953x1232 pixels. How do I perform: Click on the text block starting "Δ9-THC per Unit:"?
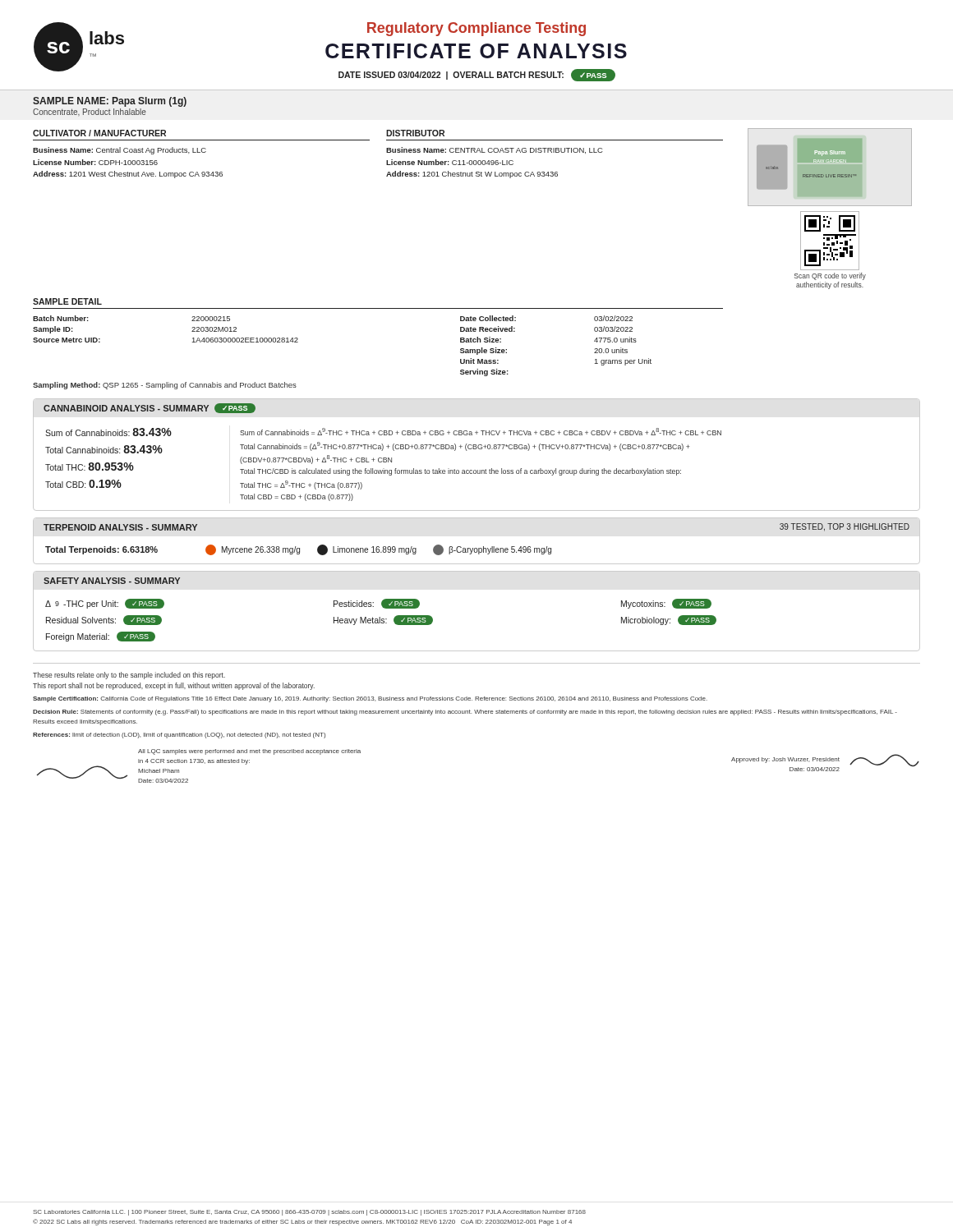click(x=378, y=604)
